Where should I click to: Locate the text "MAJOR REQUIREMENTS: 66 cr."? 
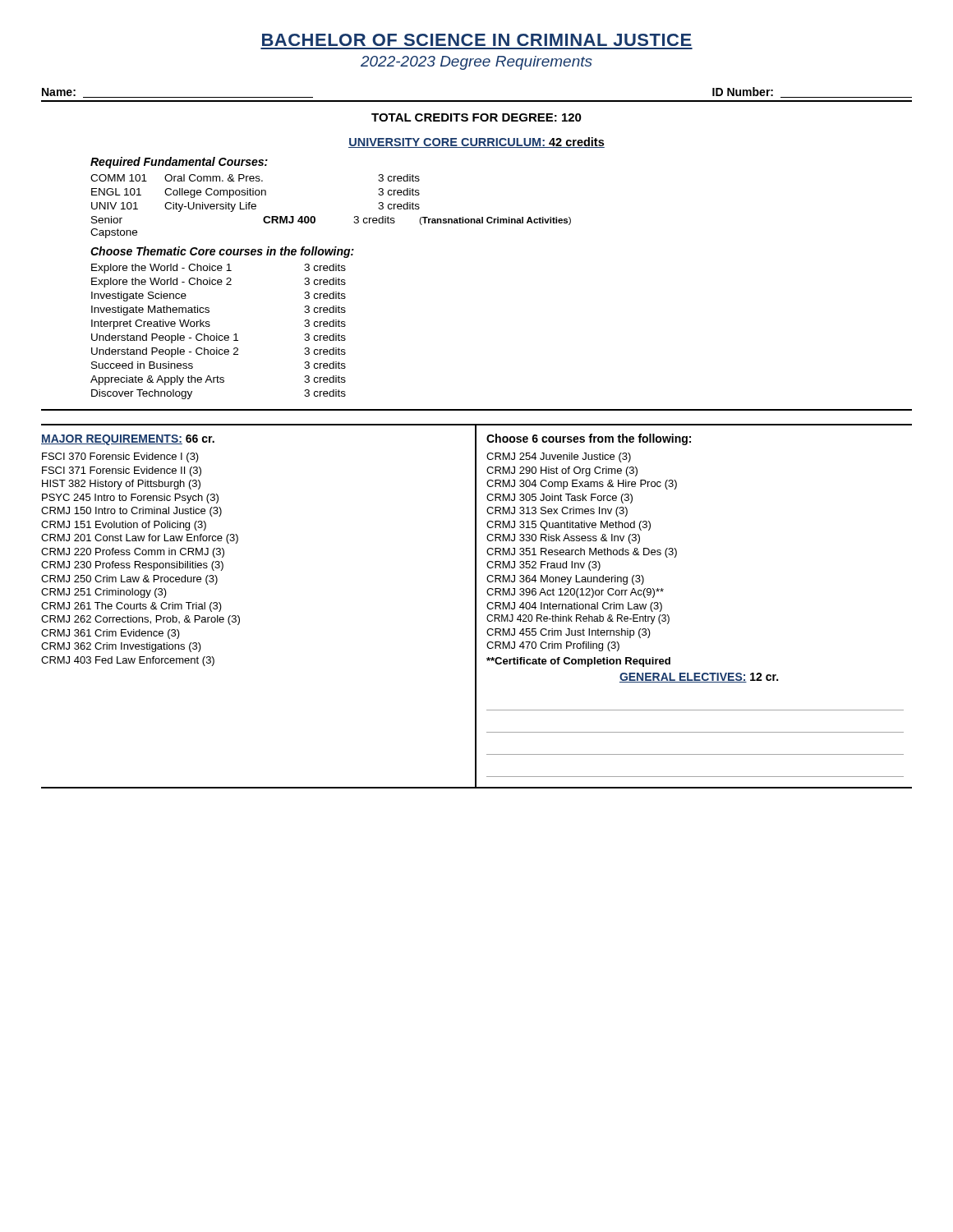click(128, 439)
